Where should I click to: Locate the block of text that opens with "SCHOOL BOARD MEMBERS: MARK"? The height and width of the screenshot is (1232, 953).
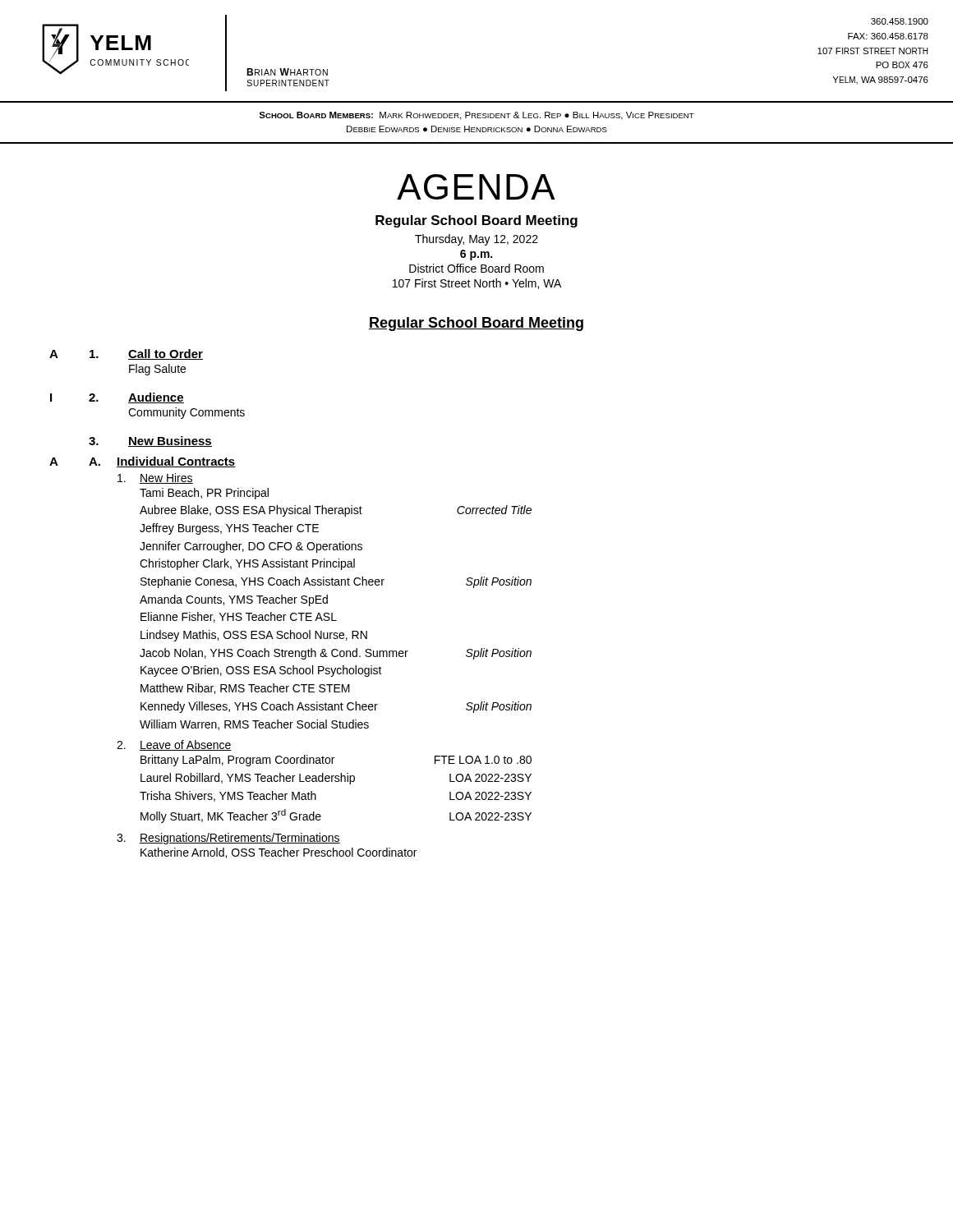476,122
